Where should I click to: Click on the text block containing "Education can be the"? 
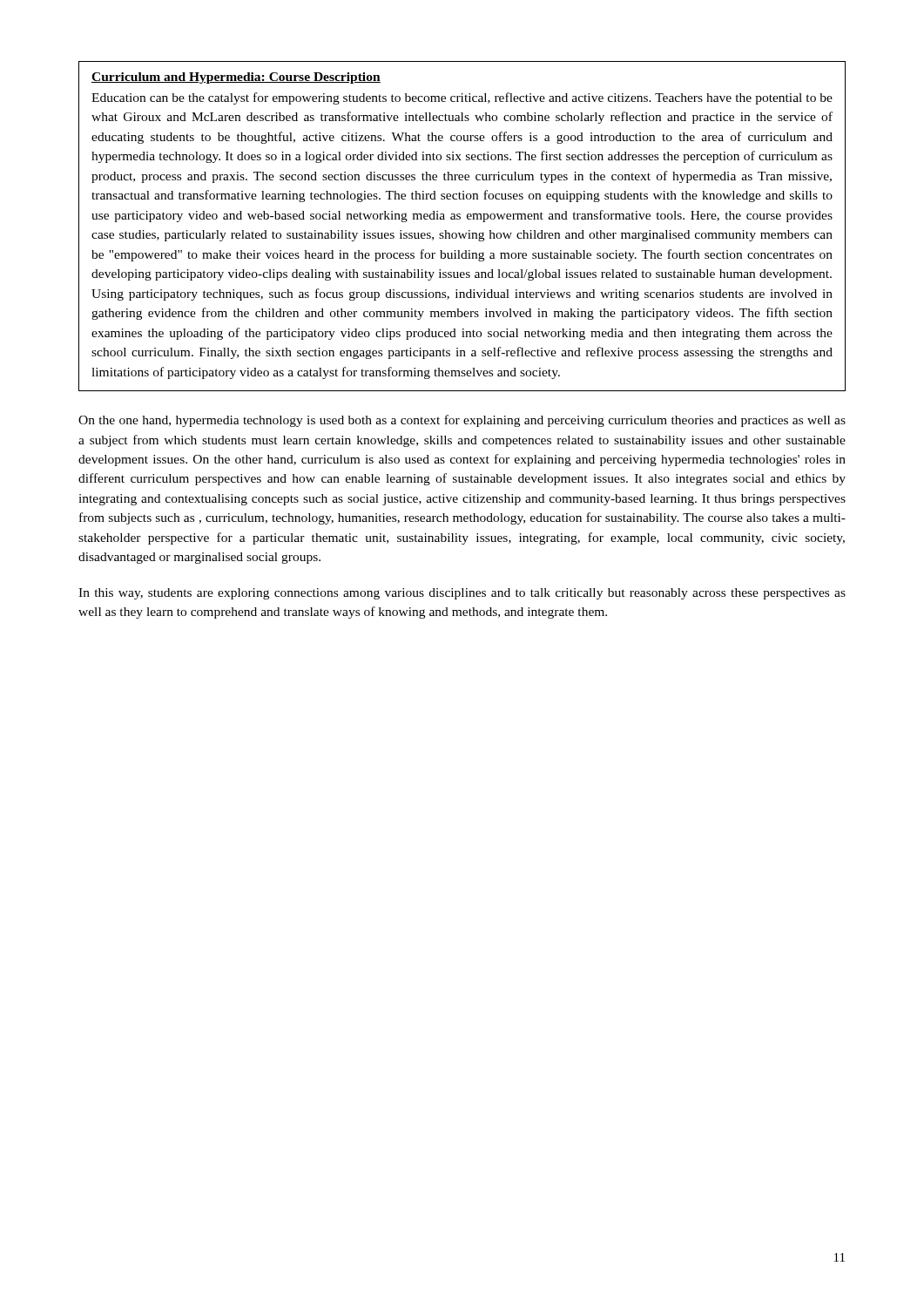[462, 234]
